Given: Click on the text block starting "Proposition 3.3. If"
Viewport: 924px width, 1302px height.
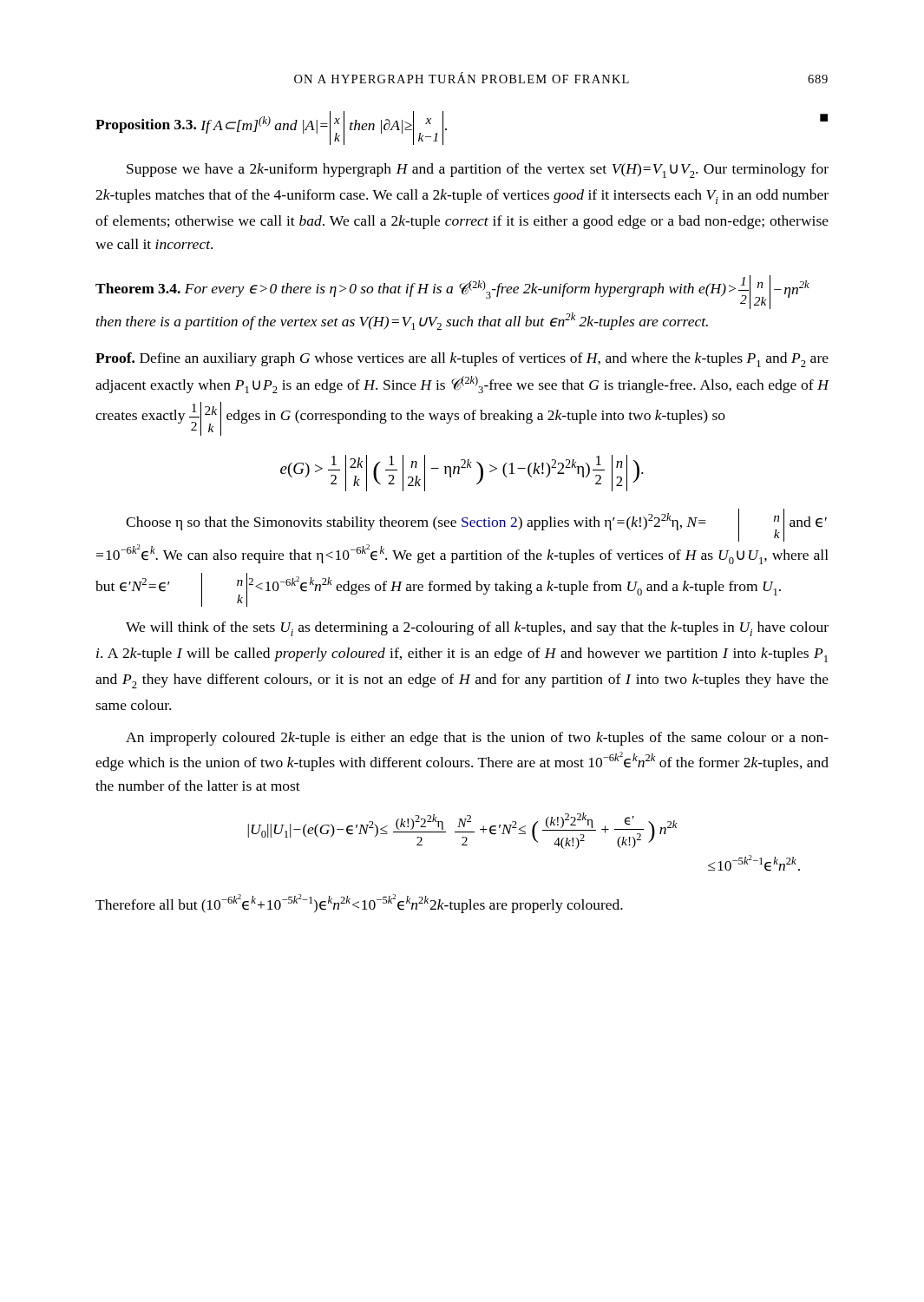Looking at the screenshot, I should (x=462, y=126).
